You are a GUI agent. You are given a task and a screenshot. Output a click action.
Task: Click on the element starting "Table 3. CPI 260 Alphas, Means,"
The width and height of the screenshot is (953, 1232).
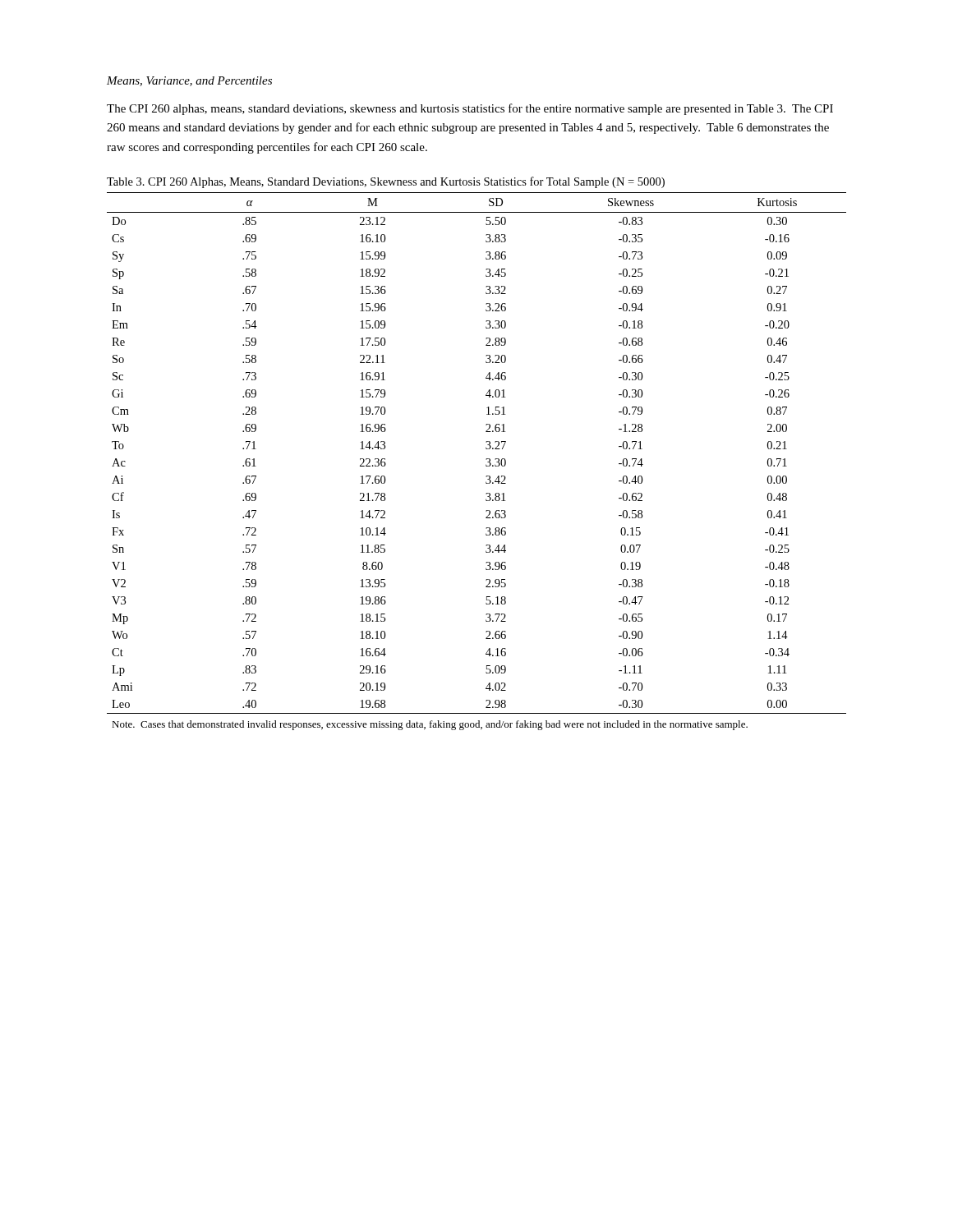click(386, 181)
